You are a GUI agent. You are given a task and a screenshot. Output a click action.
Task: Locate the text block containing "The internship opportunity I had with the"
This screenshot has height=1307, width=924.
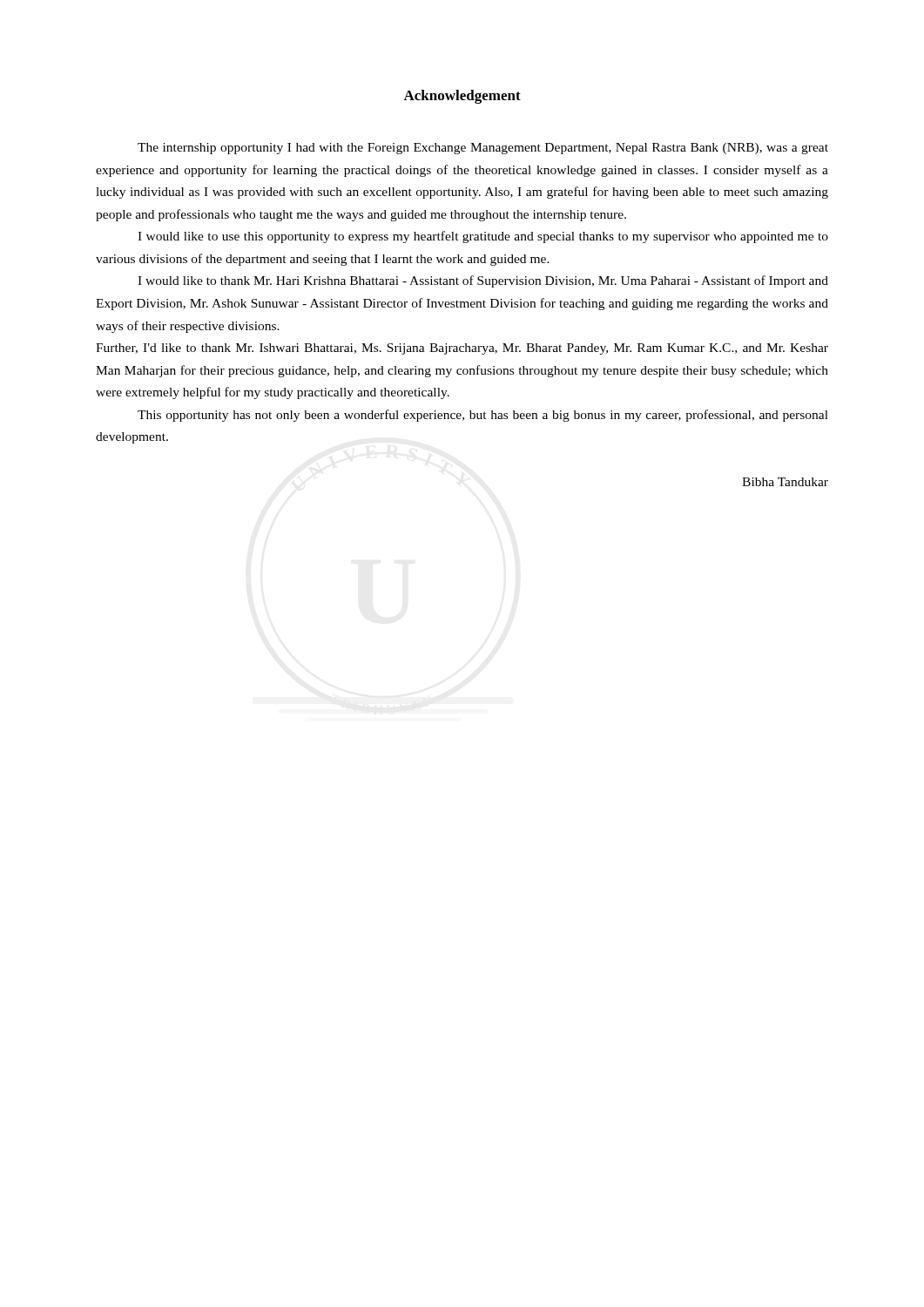point(462,292)
